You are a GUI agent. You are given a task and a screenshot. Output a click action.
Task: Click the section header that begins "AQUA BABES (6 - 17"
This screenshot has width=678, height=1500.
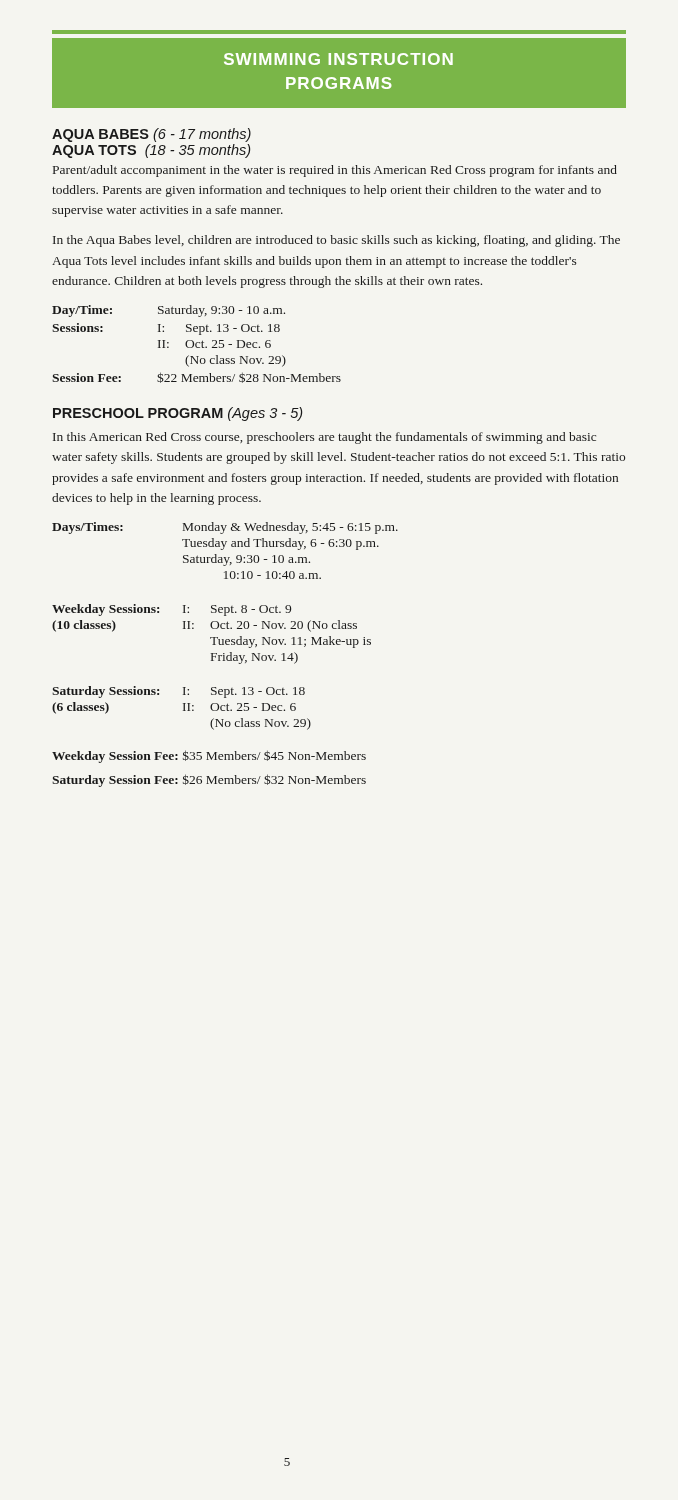(x=152, y=142)
